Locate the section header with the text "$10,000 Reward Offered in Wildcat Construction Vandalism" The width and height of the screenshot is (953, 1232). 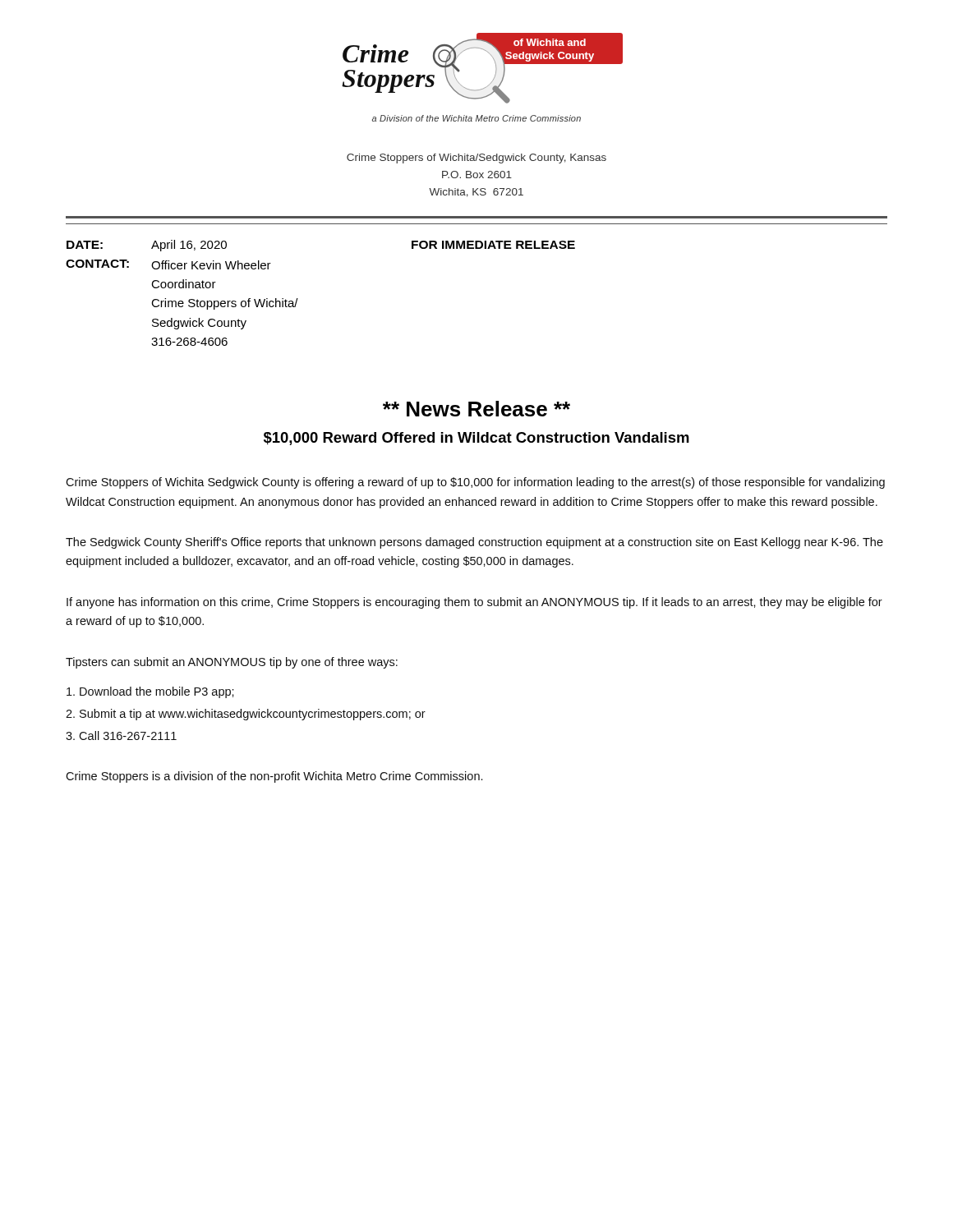click(476, 437)
